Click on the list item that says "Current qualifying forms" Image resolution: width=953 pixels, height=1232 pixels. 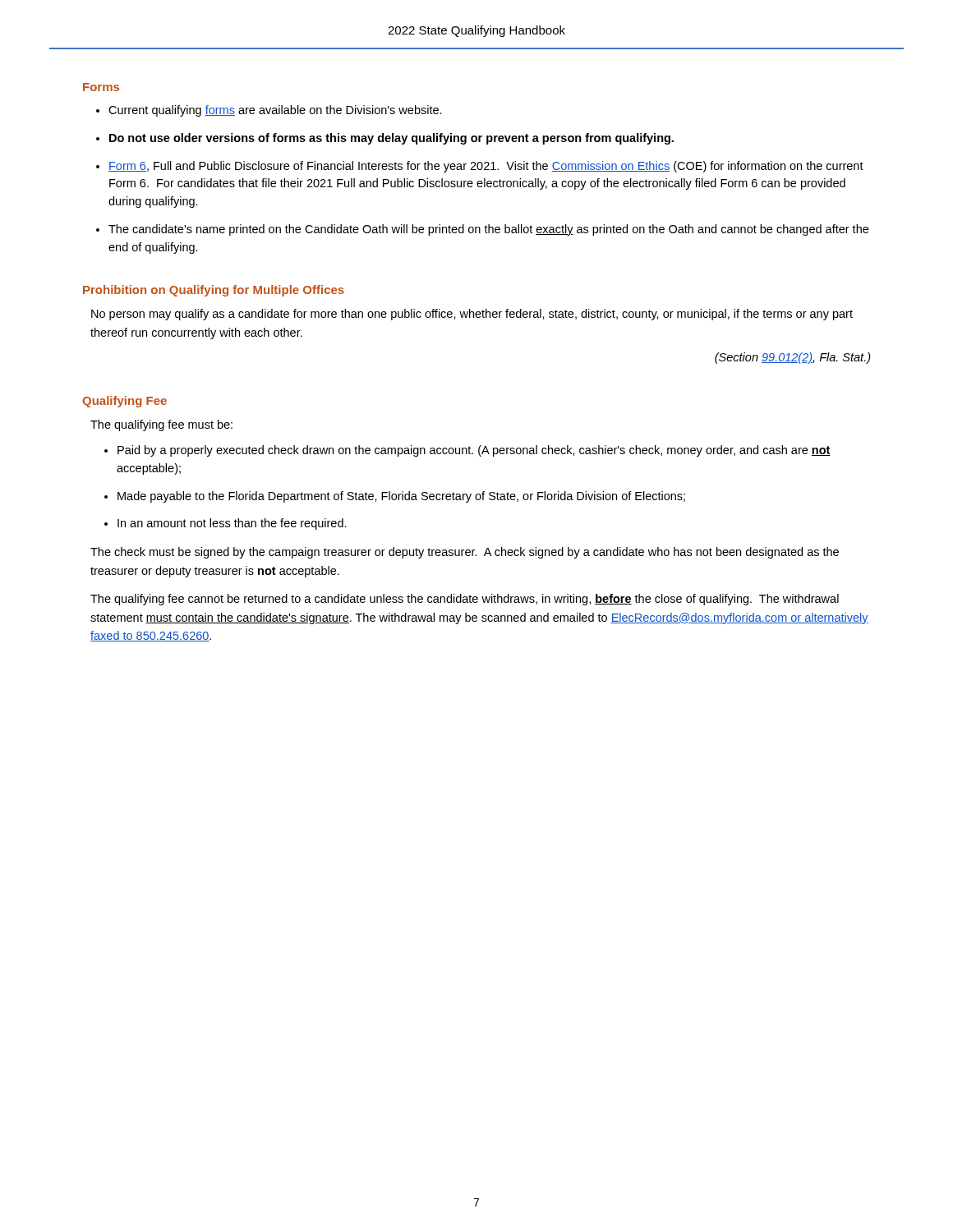[x=275, y=110]
